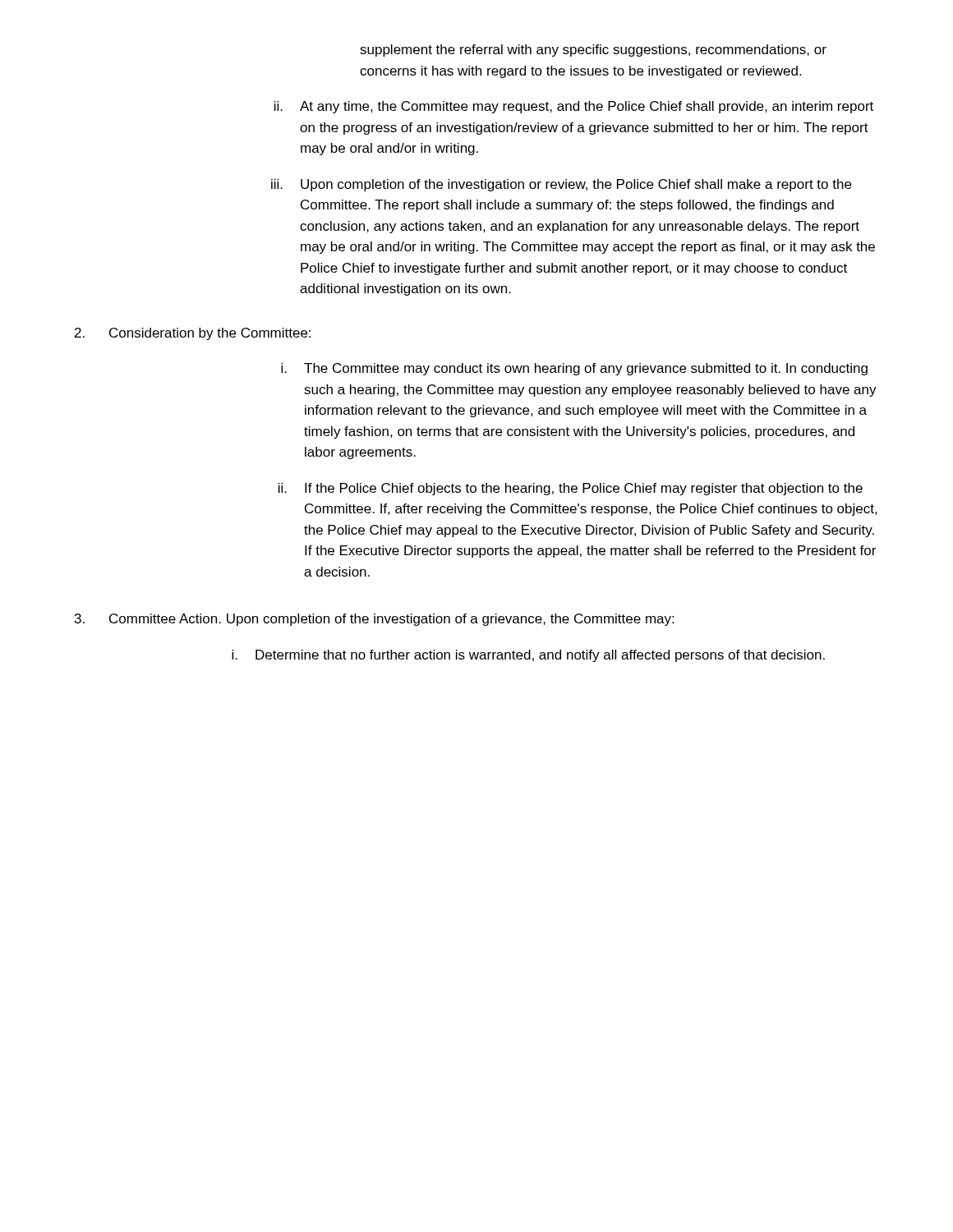Screen dimensions: 1232x953
Task: Select the block starting "i. The Committee may conduct"
Action: pyautogui.click(x=567, y=411)
